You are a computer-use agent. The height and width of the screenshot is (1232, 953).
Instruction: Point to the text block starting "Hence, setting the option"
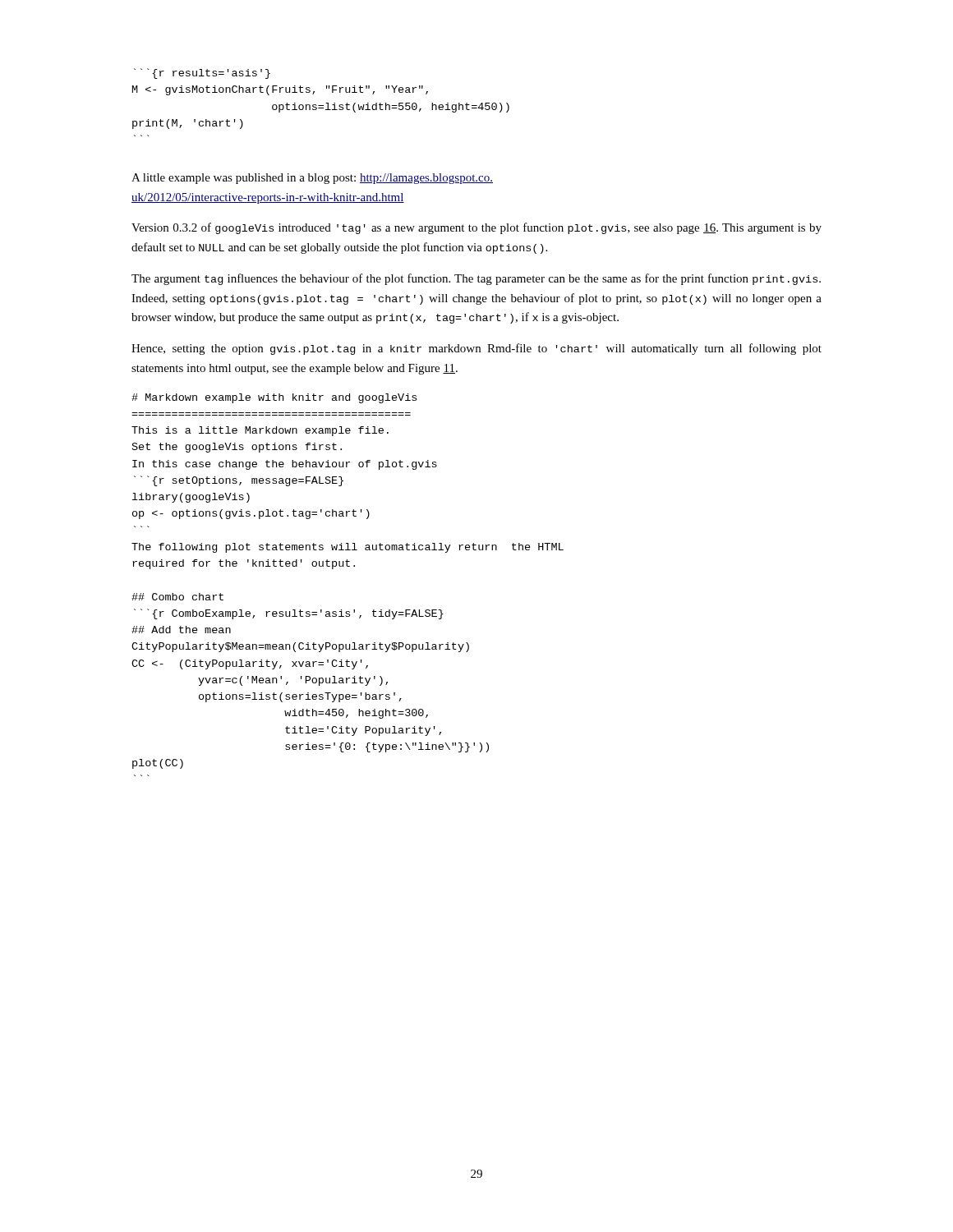pyautogui.click(x=476, y=358)
